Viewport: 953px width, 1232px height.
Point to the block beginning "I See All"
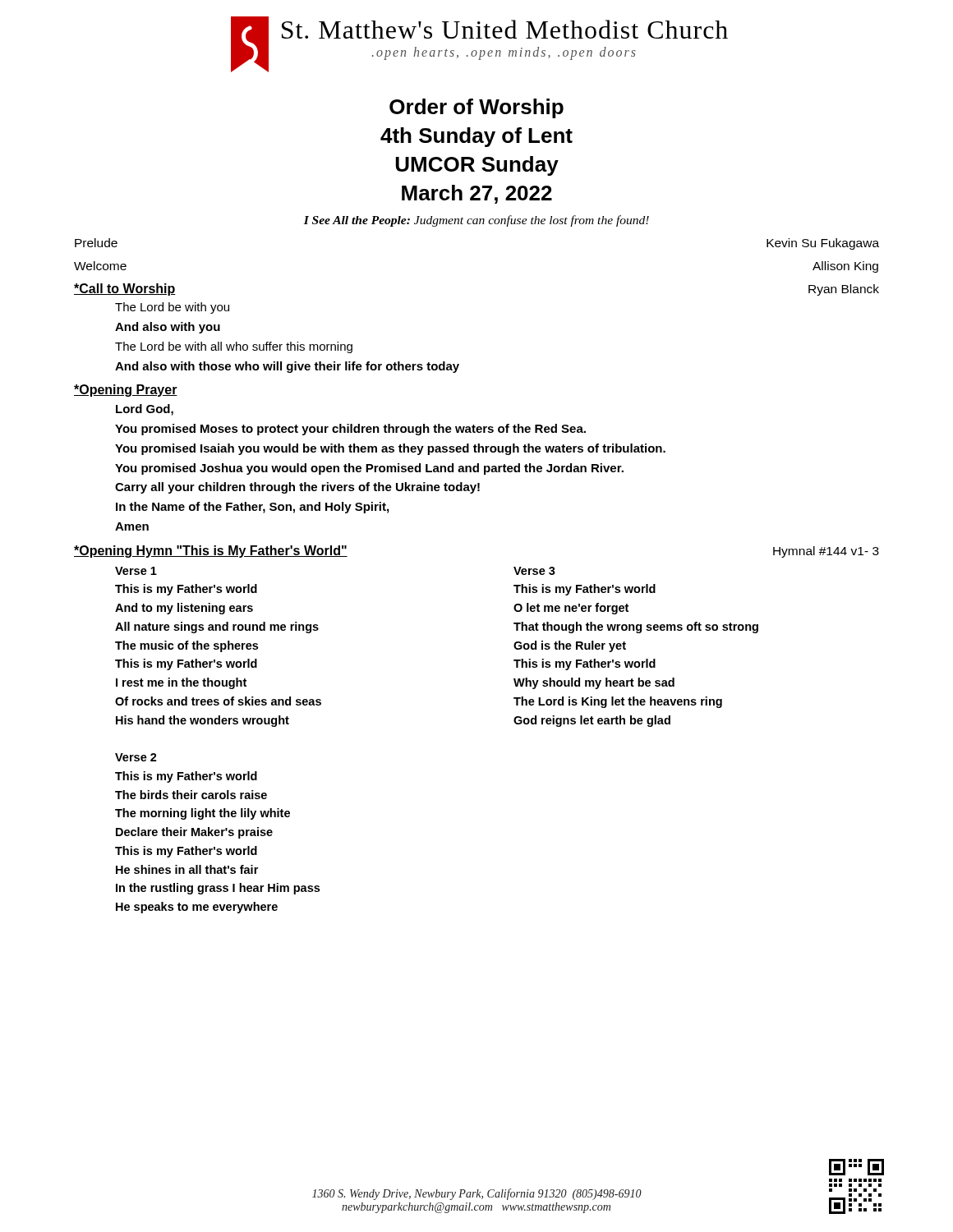[476, 220]
